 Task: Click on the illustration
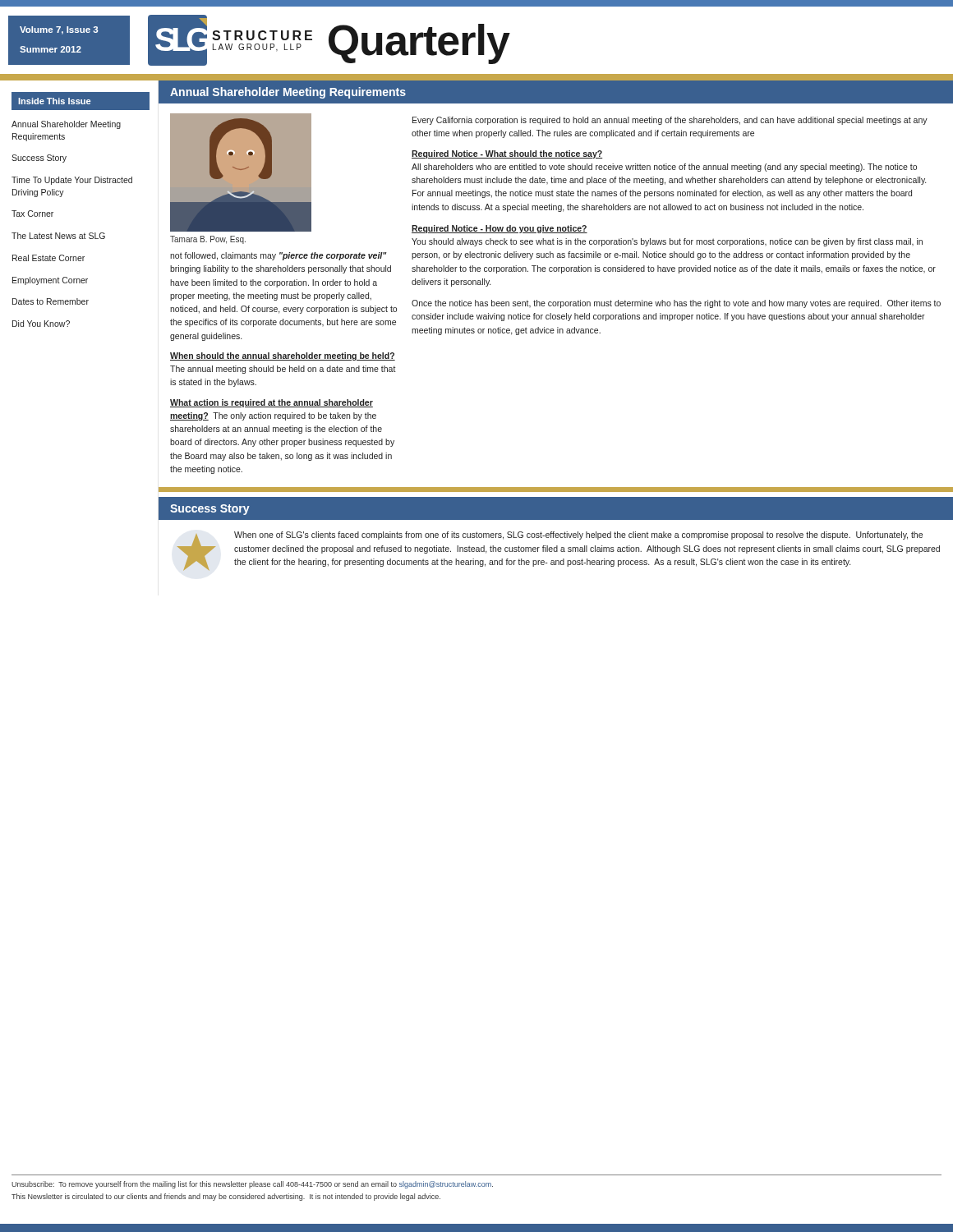tap(196, 556)
